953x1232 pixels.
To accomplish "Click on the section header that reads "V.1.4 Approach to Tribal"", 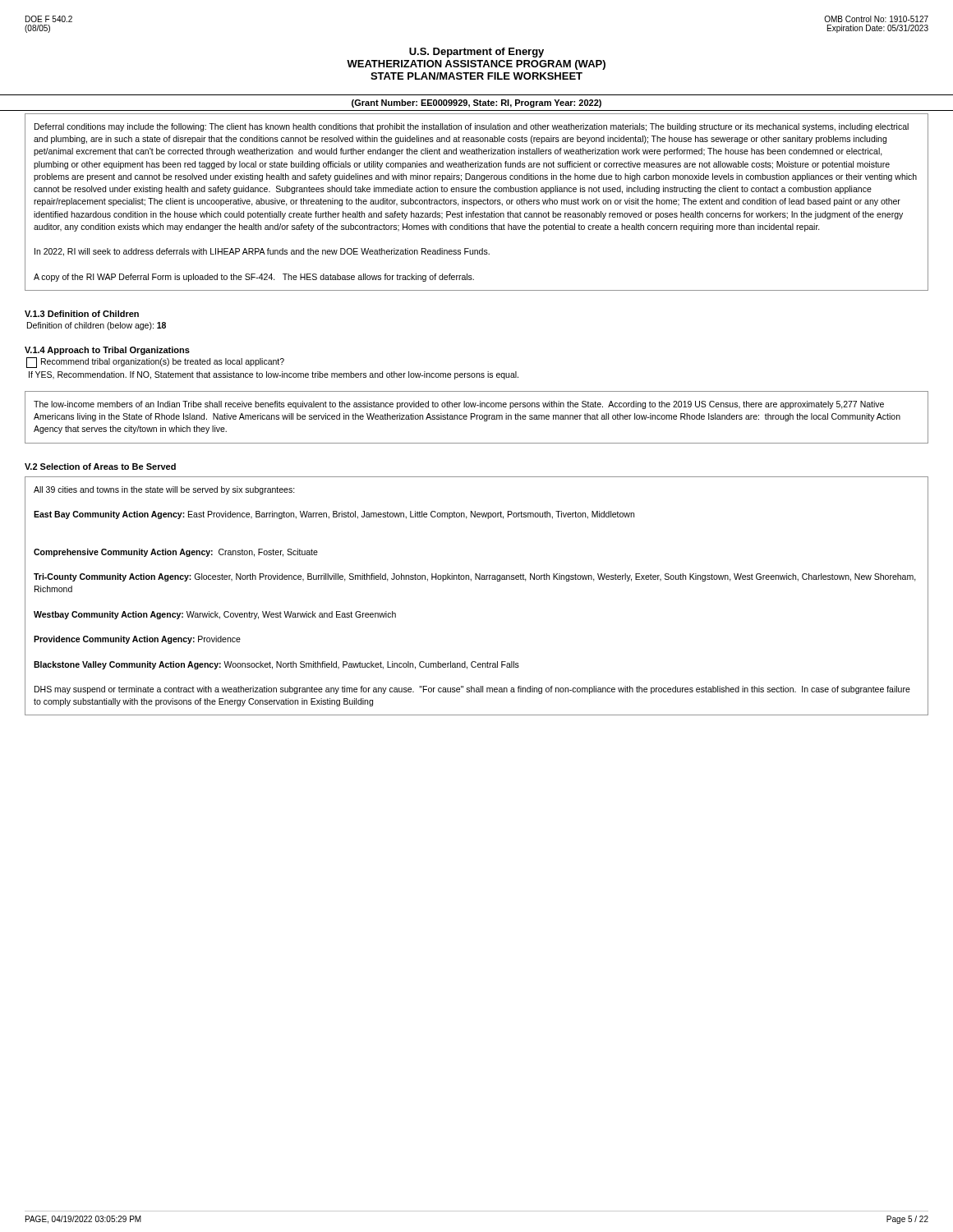I will pyautogui.click(x=107, y=350).
